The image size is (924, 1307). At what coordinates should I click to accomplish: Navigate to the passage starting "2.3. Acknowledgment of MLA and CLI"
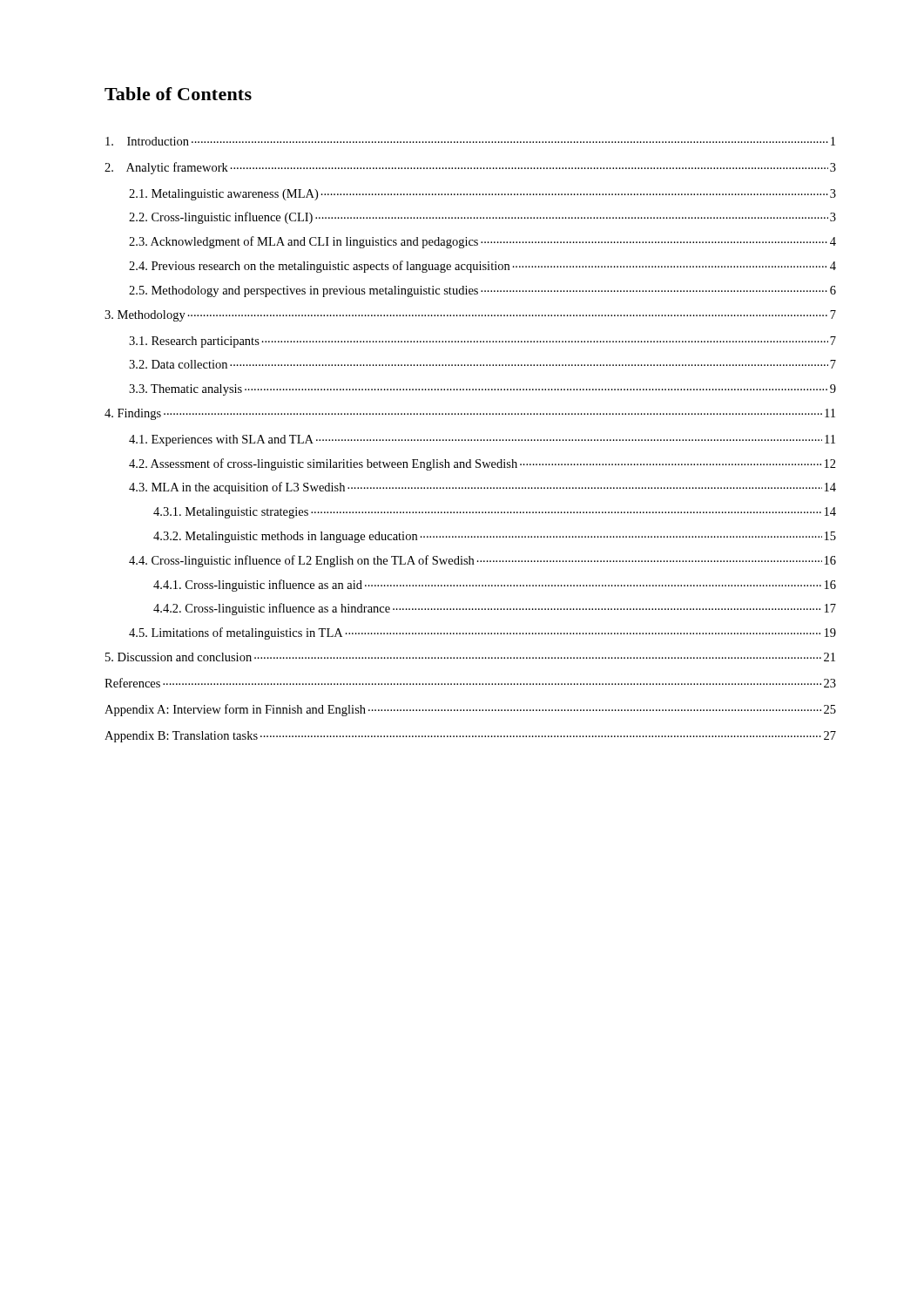pyautogui.click(x=482, y=242)
